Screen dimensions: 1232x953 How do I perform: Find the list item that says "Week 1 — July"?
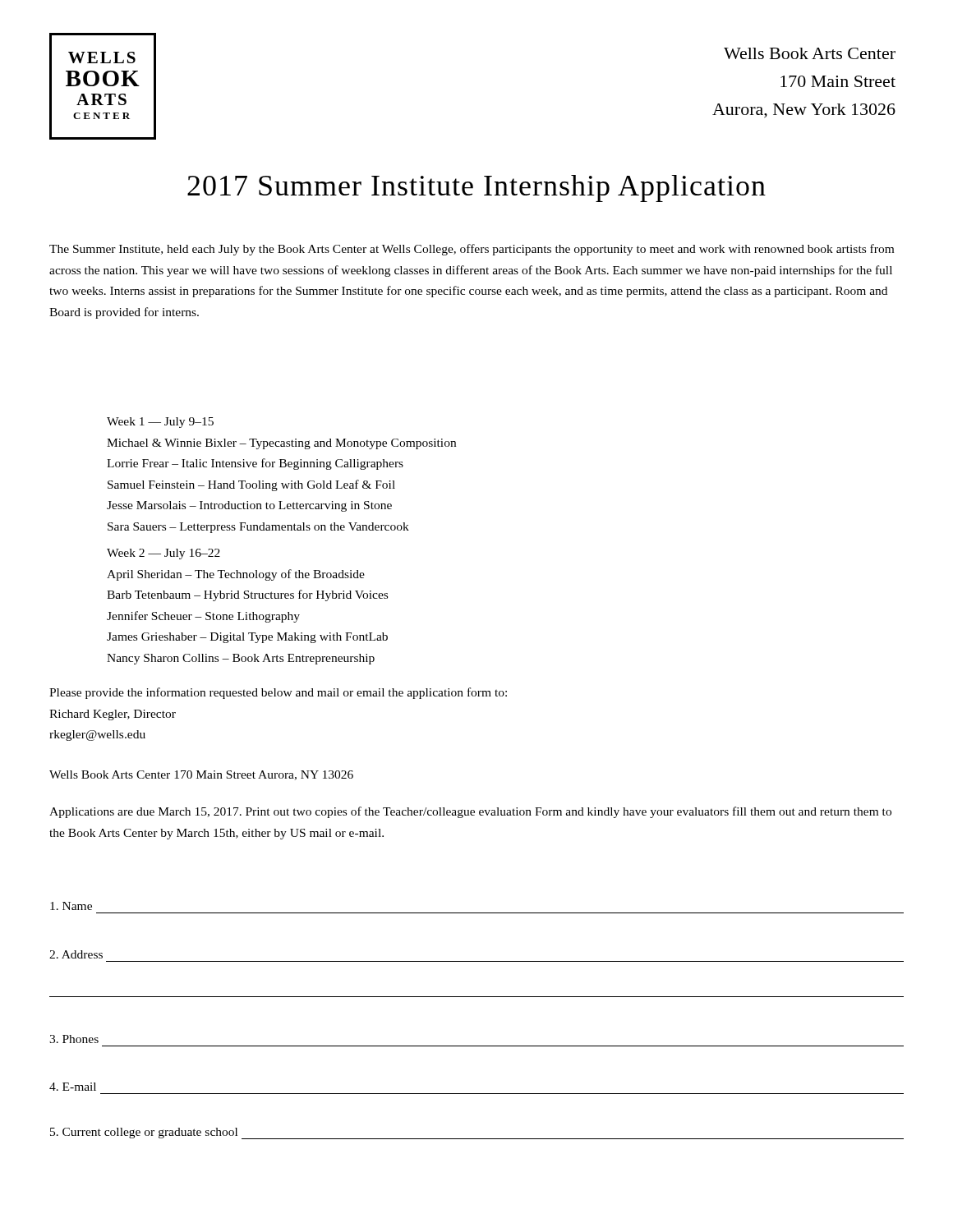pyautogui.click(x=282, y=473)
